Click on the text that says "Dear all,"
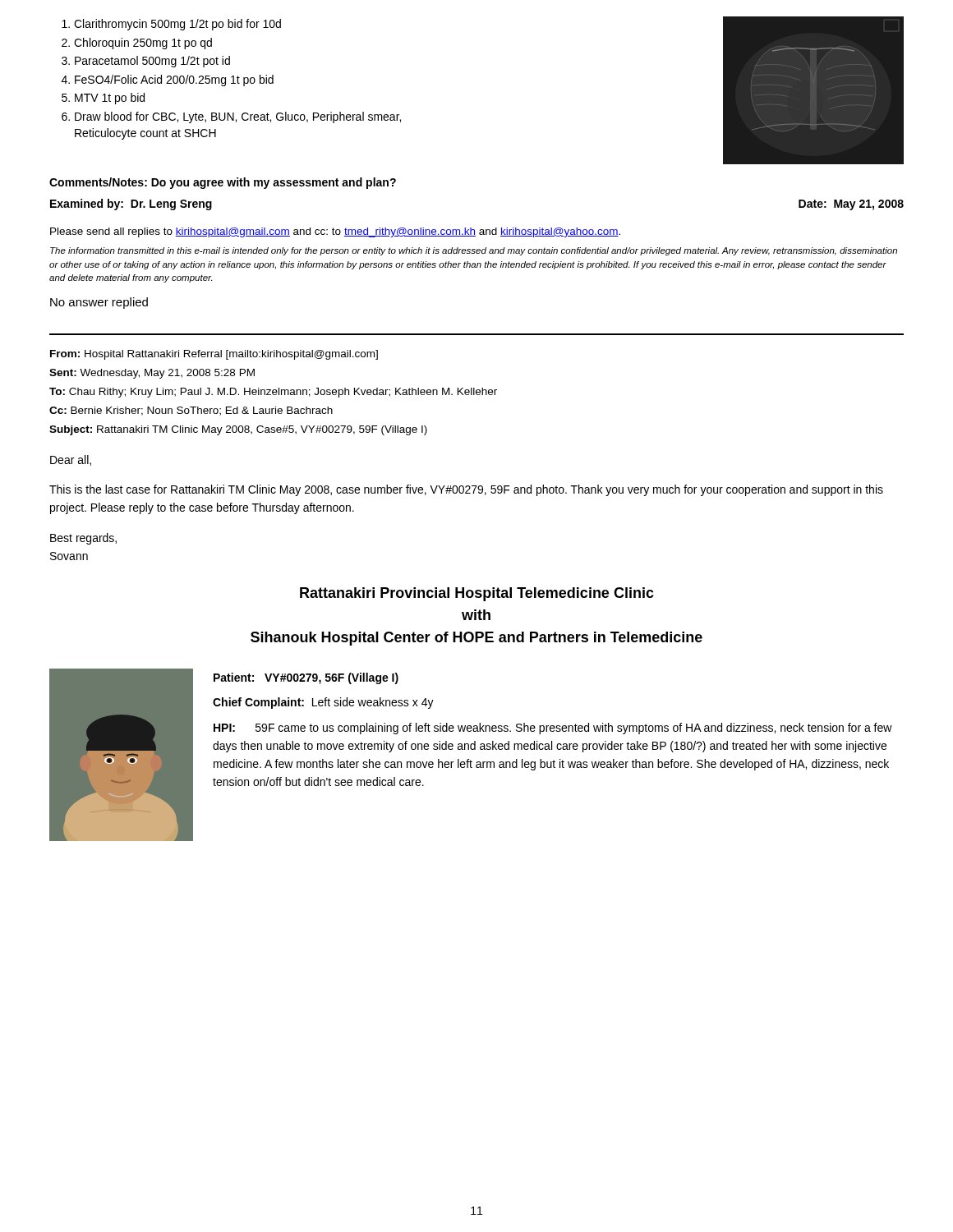The image size is (953, 1232). point(71,460)
